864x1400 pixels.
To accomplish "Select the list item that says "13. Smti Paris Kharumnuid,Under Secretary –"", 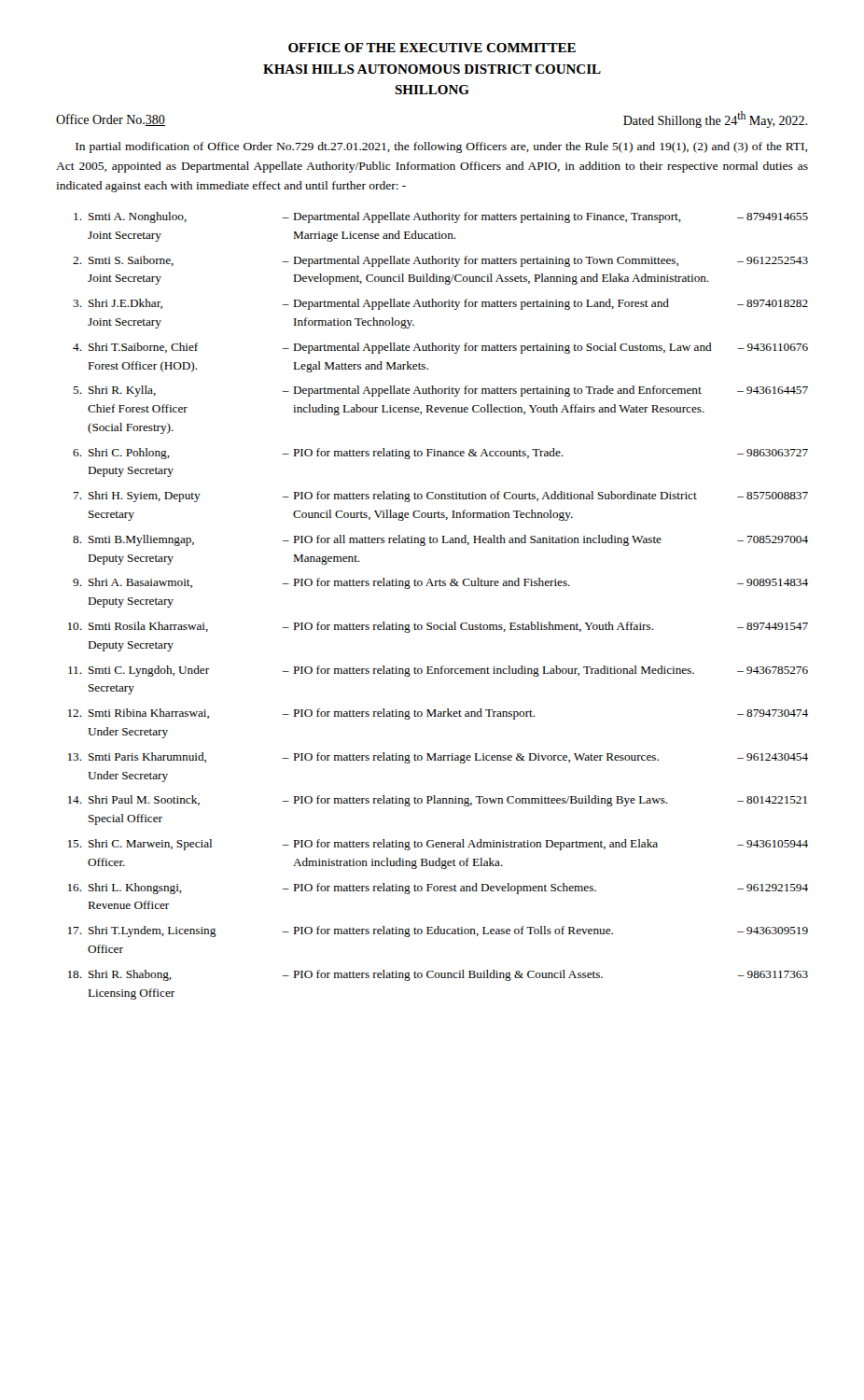I will click(432, 766).
